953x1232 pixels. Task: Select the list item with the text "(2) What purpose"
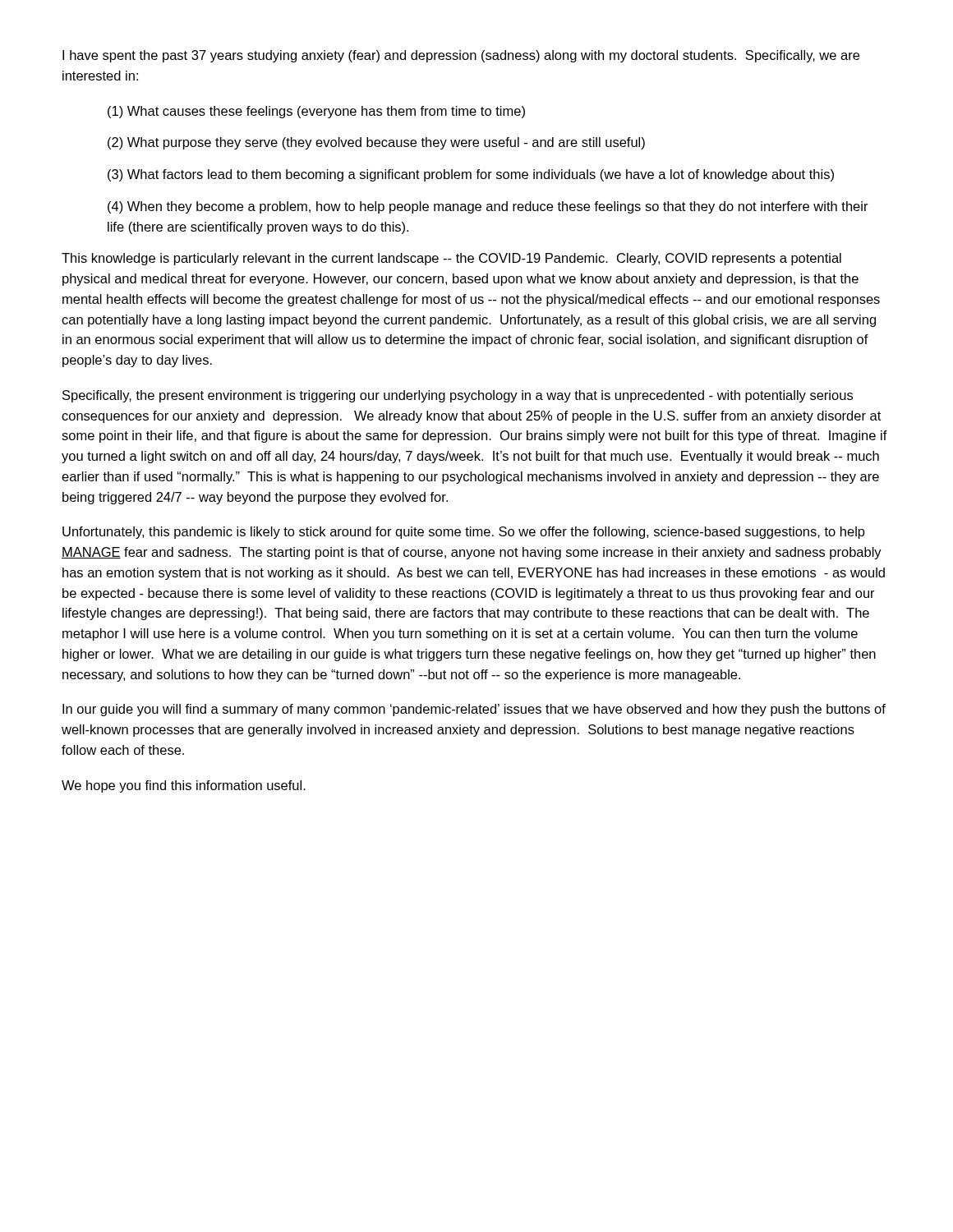[x=376, y=142]
